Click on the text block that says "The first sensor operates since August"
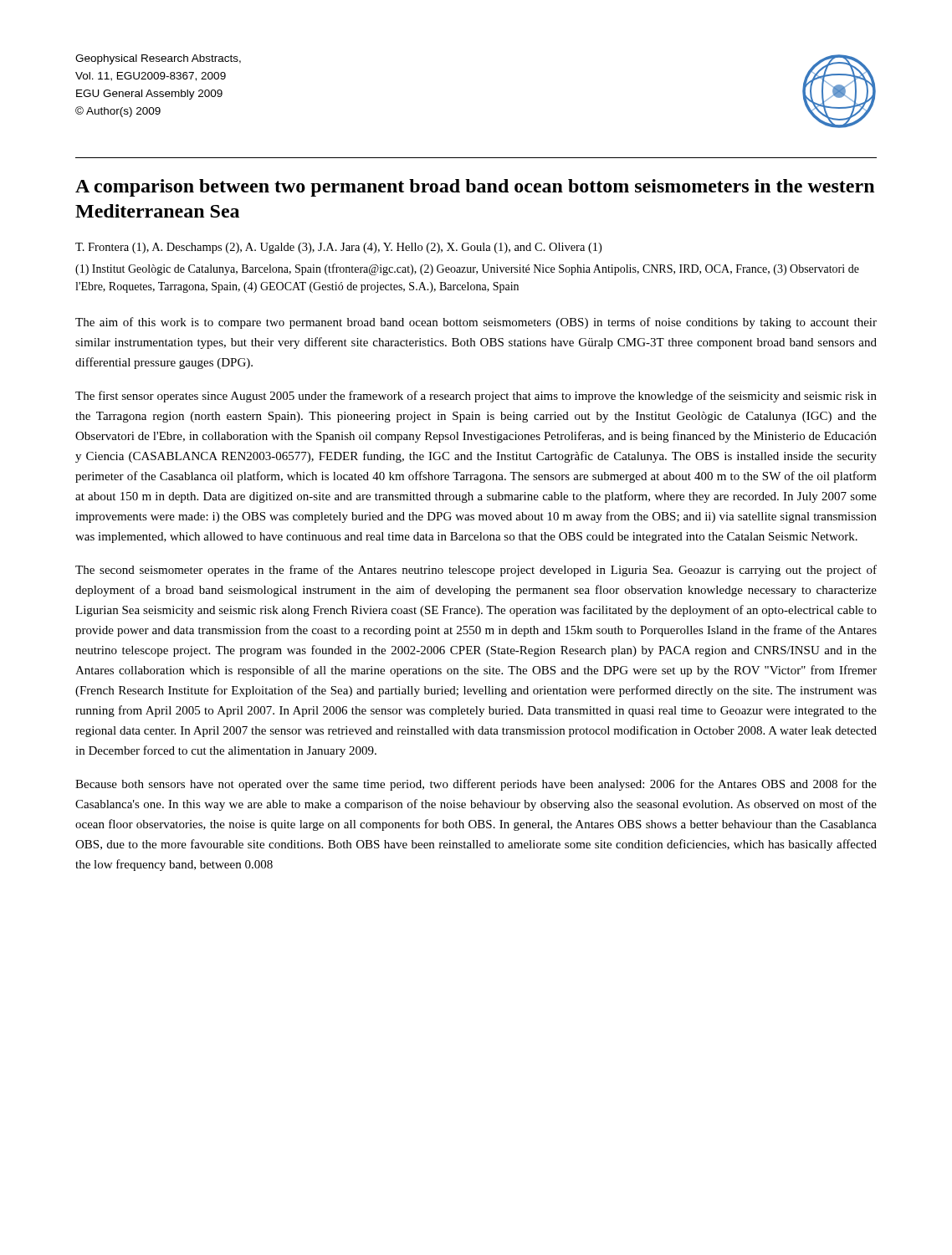Screen dimensions: 1255x952 click(x=476, y=466)
